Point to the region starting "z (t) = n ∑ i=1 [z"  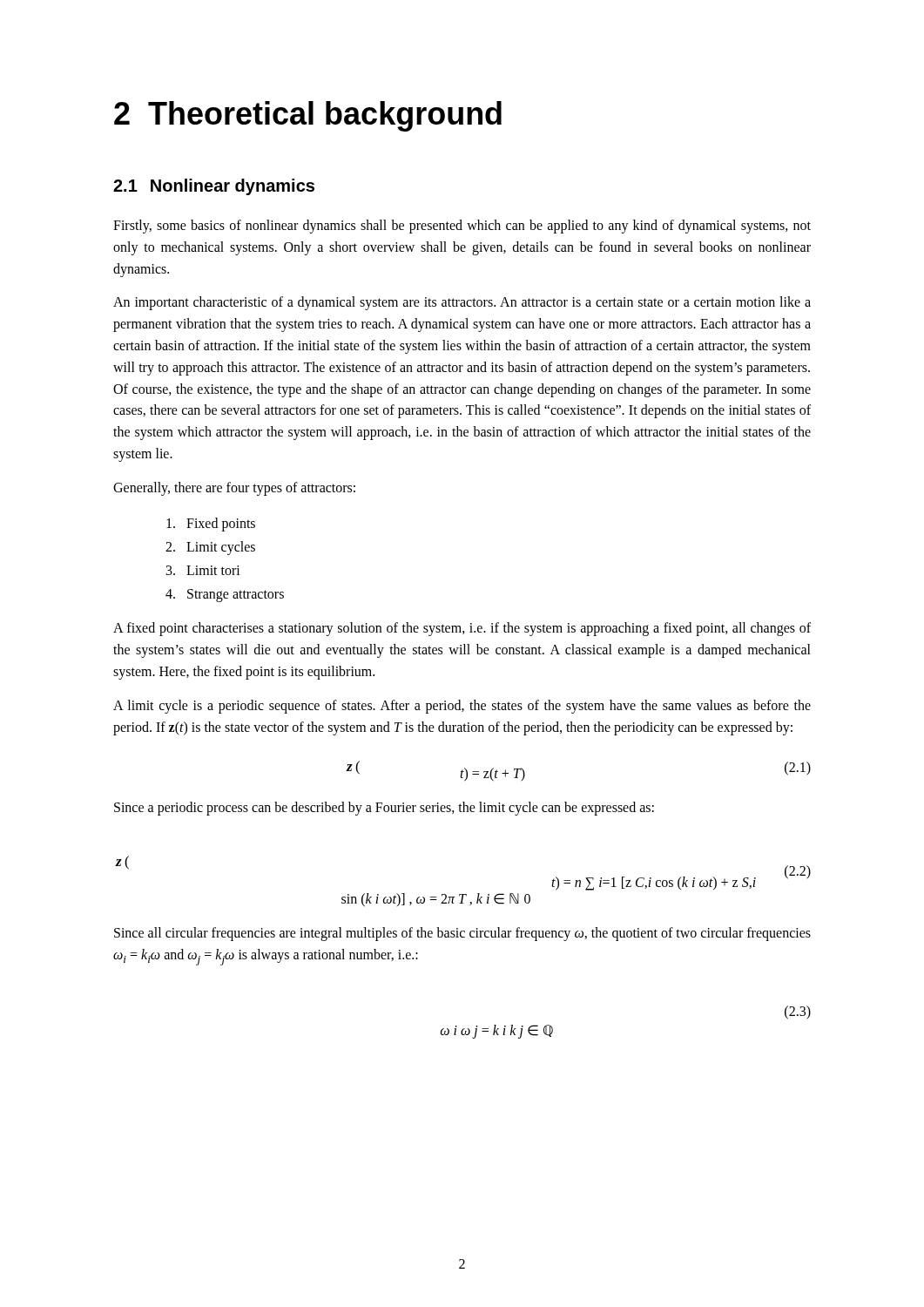click(x=118, y=866)
